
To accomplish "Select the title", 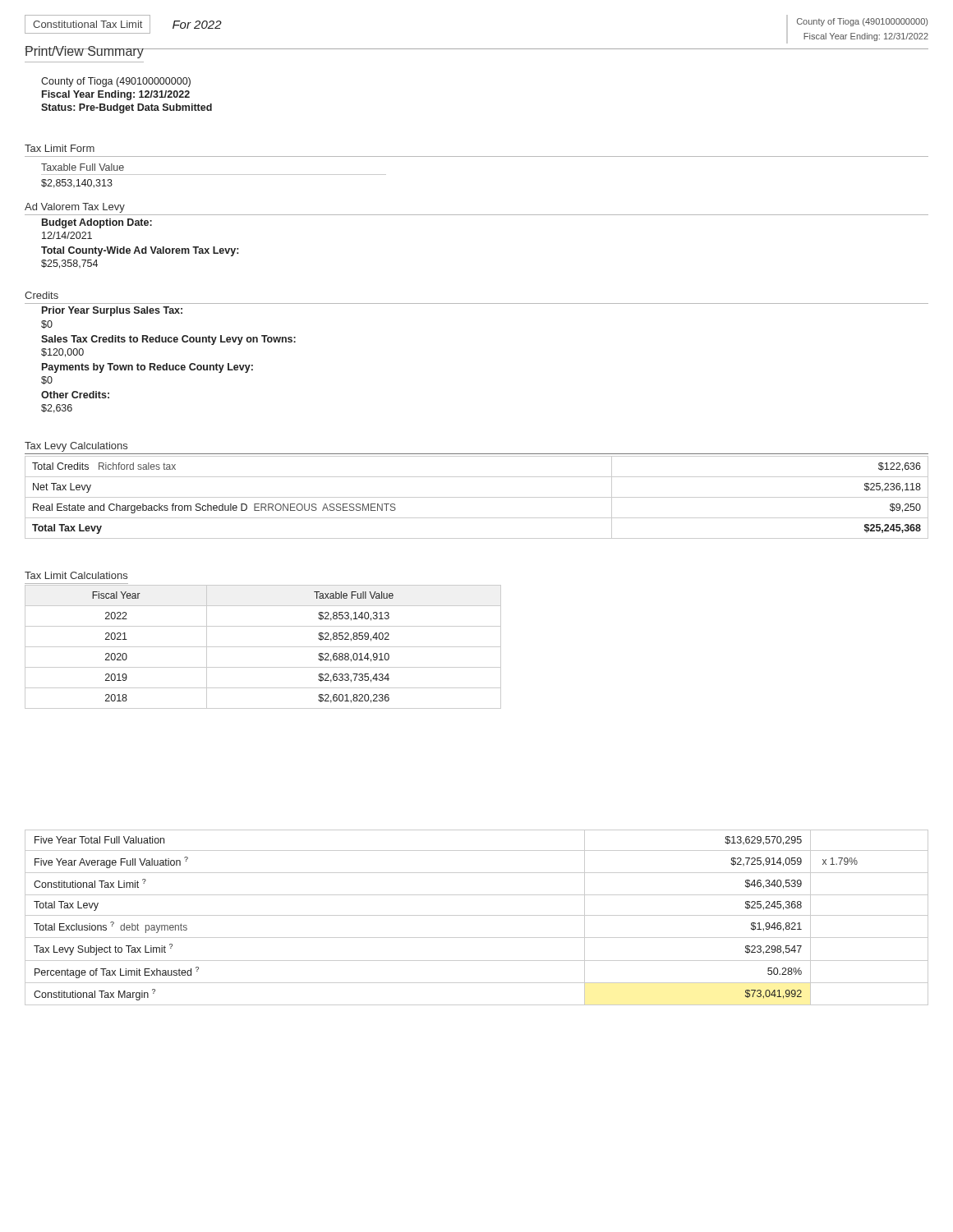I will [84, 51].
